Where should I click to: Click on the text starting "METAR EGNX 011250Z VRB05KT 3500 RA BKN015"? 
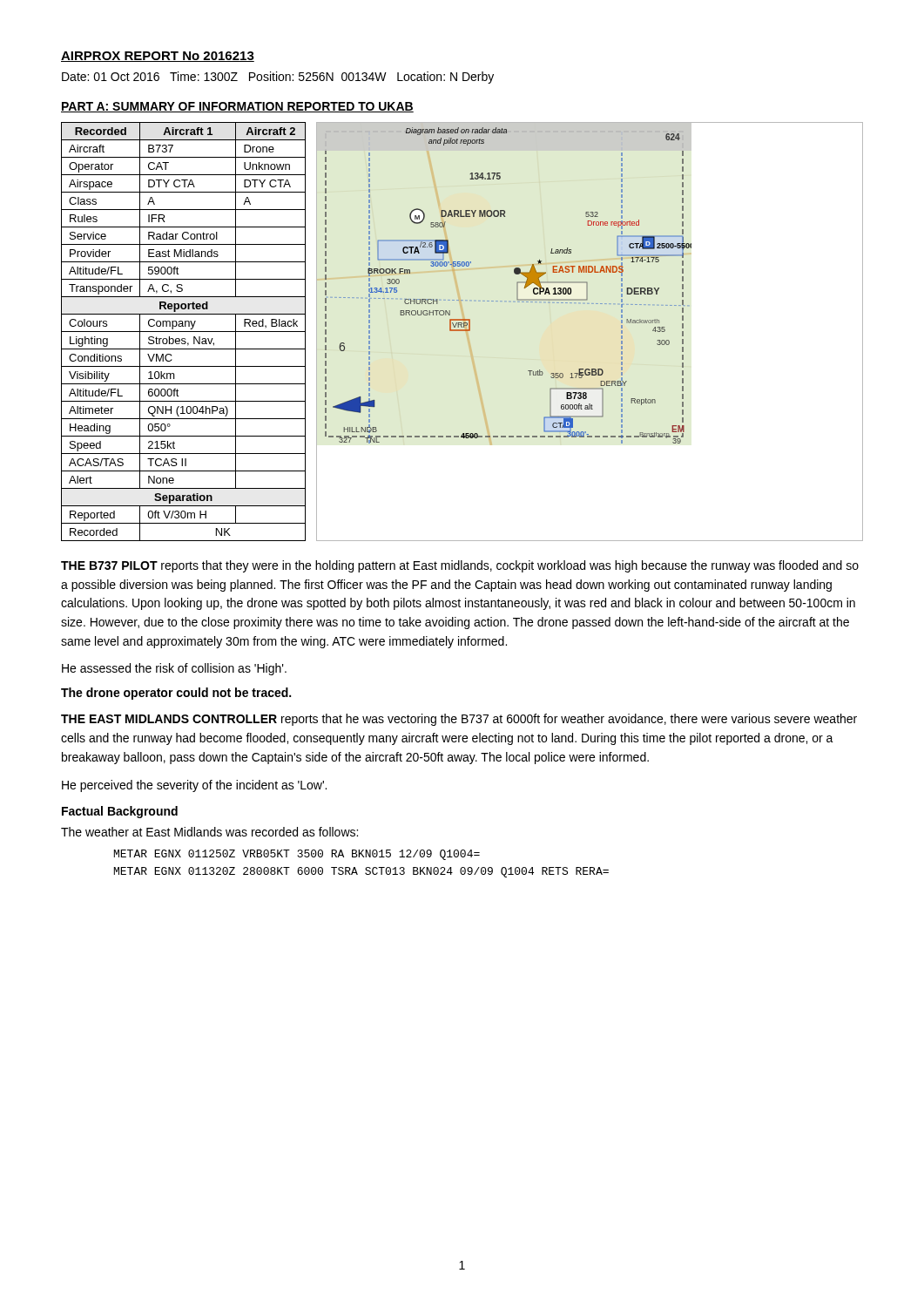tap(488, 864)
